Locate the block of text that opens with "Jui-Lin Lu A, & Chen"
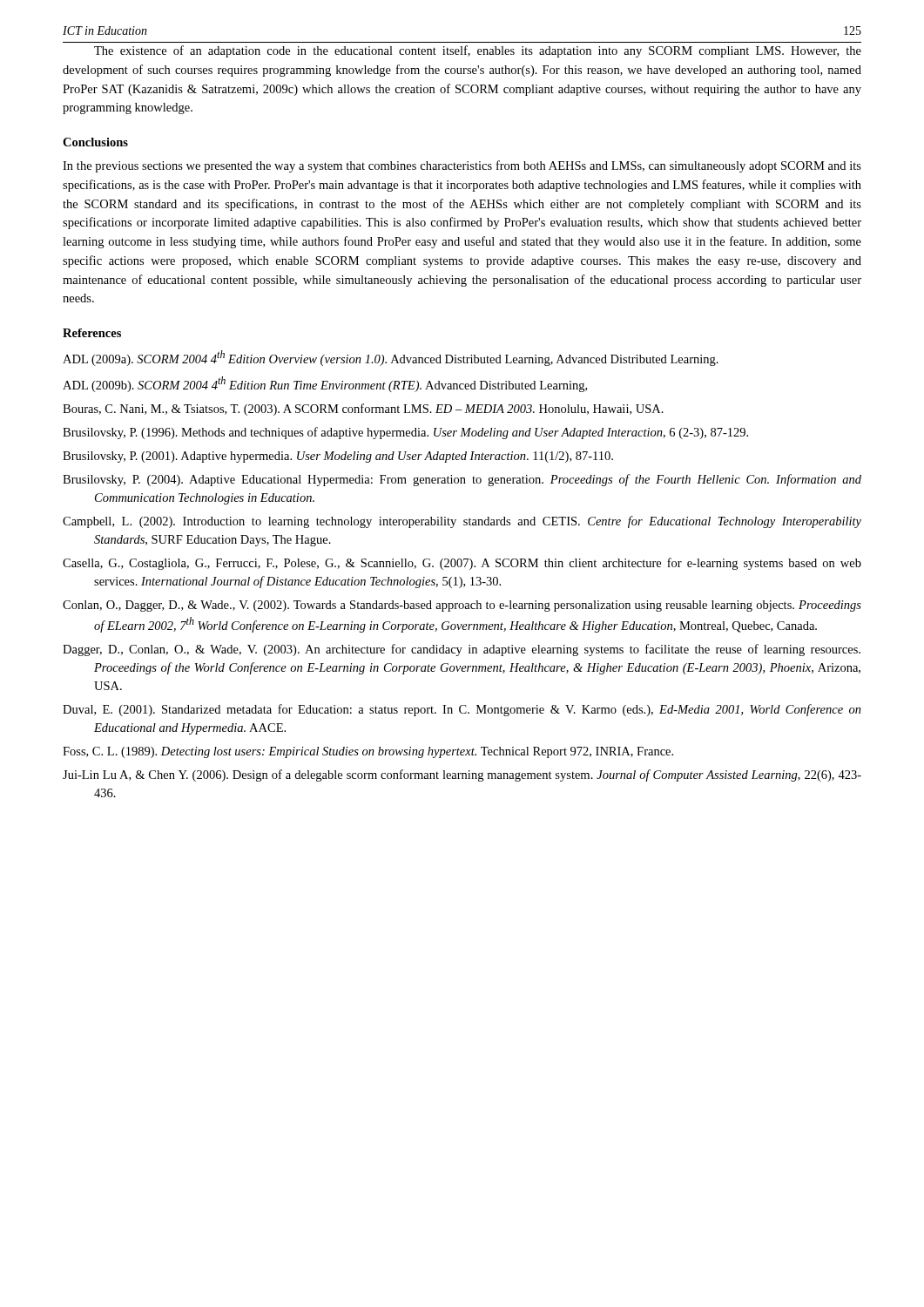 (x=462, y=784)
